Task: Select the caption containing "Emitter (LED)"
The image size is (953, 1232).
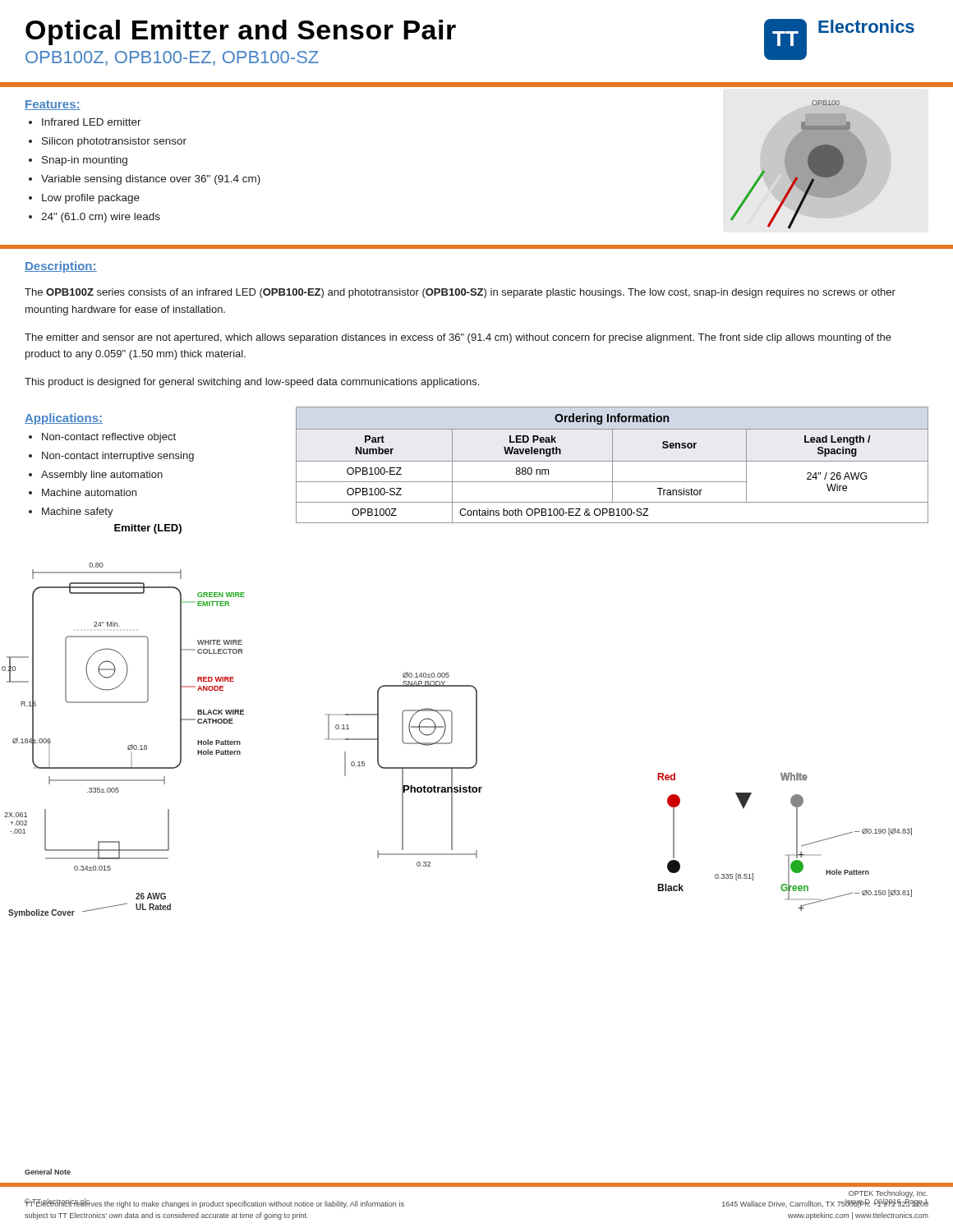Action: click(148, 528)
